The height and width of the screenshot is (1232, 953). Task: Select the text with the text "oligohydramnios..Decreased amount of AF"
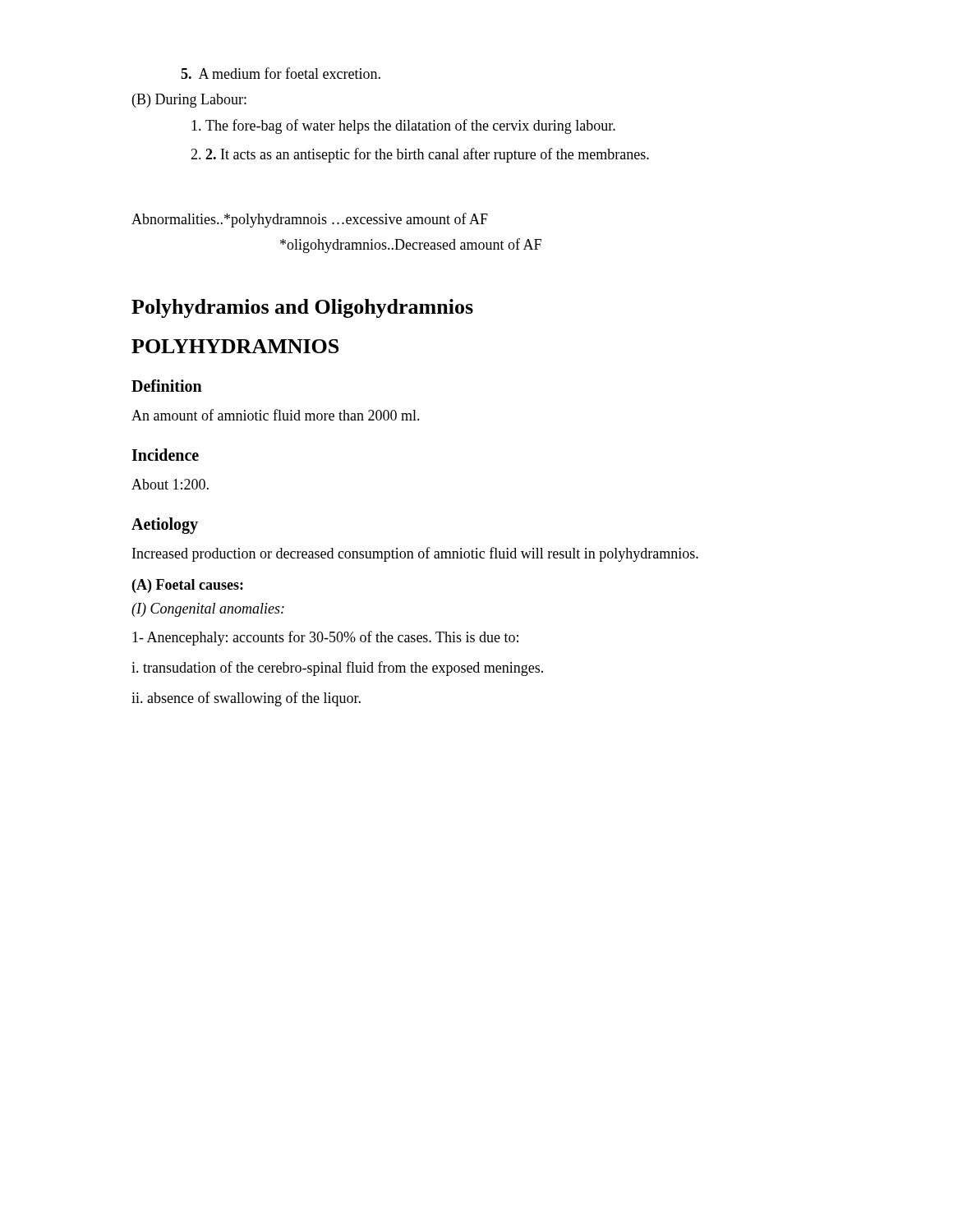tap(411, 245)
